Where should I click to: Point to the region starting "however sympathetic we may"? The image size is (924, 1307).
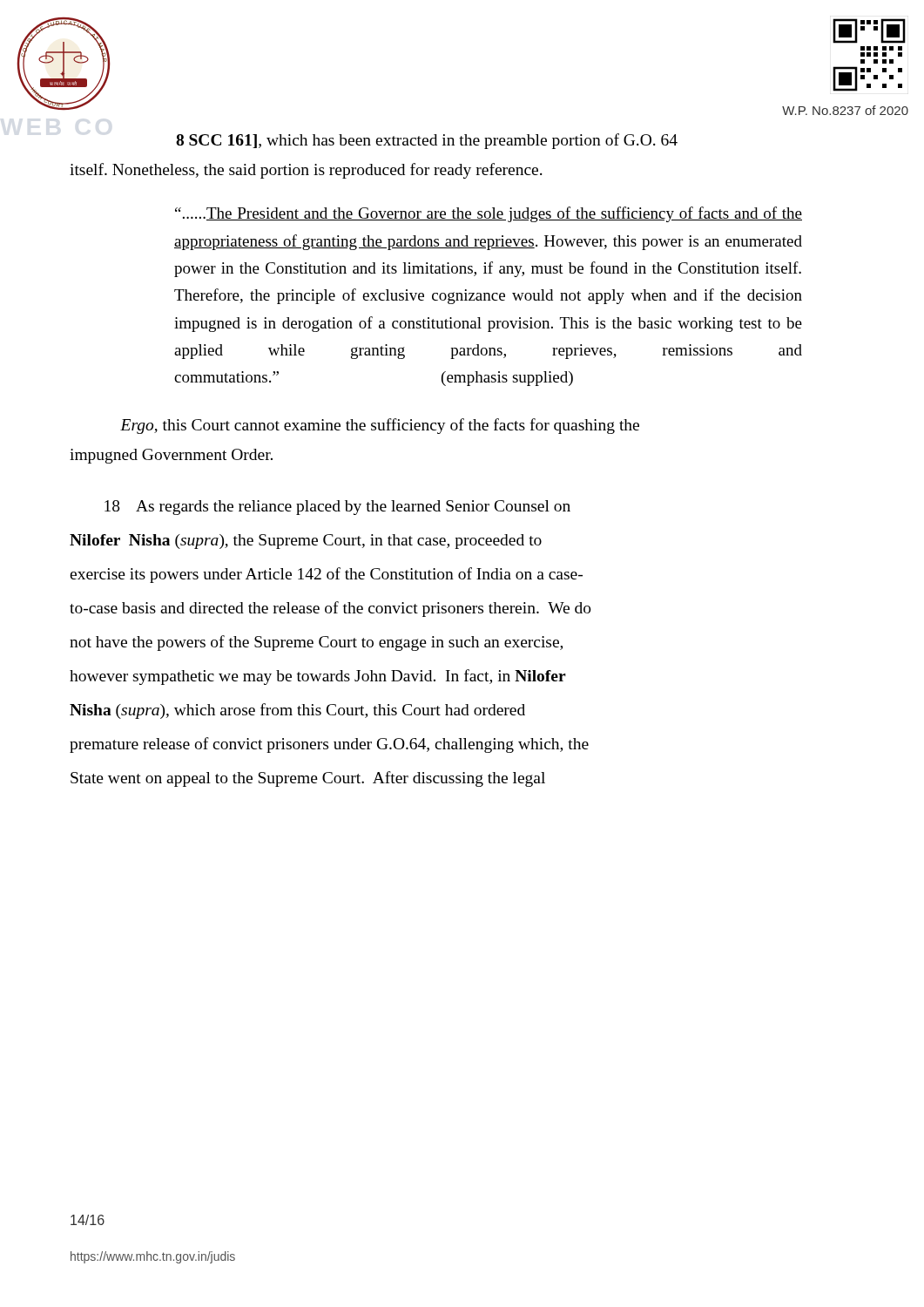point(318,676)
